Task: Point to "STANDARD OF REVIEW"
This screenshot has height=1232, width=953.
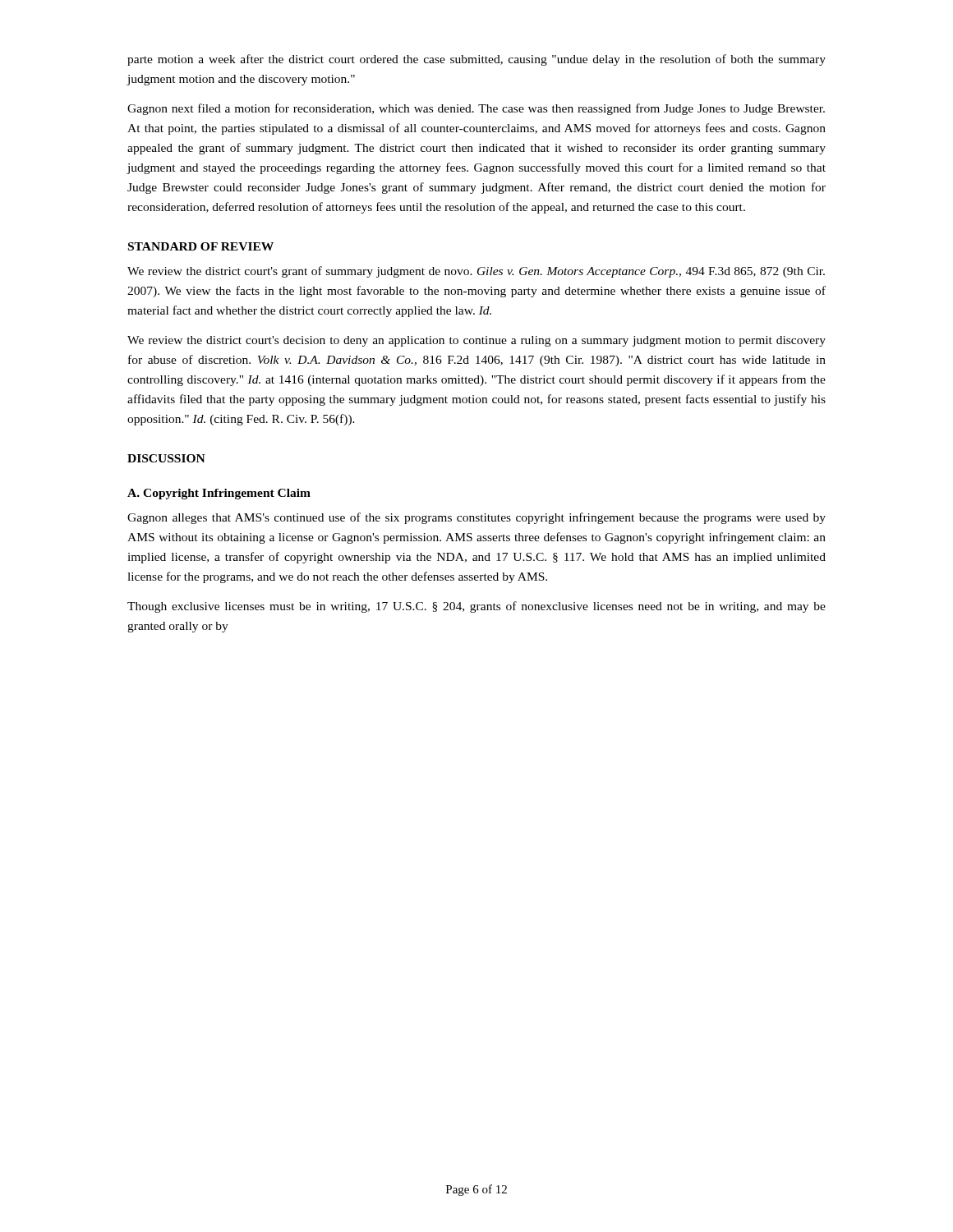Action: pyautogui.click(x=201, y=246)
